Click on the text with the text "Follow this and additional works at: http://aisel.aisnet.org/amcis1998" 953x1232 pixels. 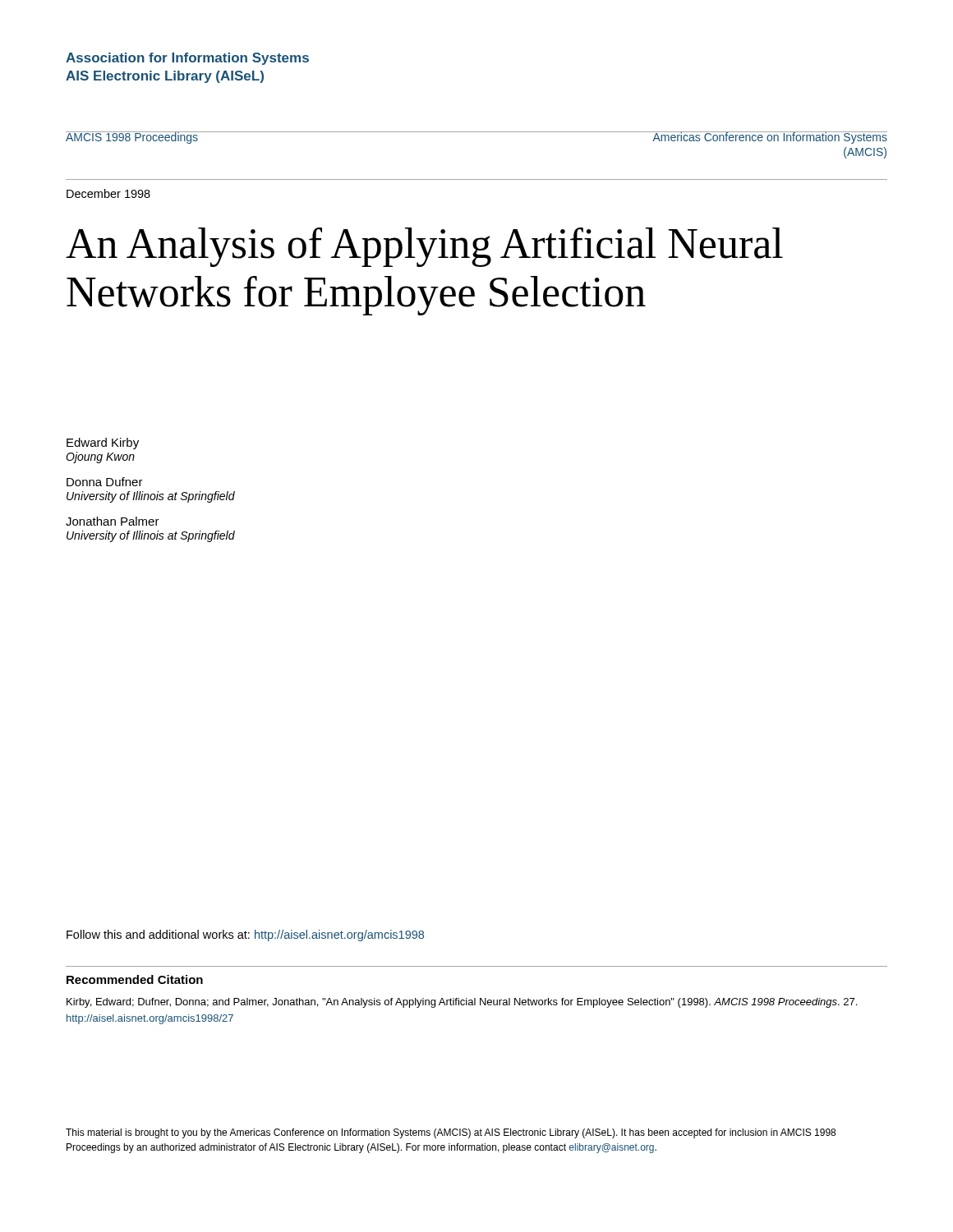pos(245,935)
